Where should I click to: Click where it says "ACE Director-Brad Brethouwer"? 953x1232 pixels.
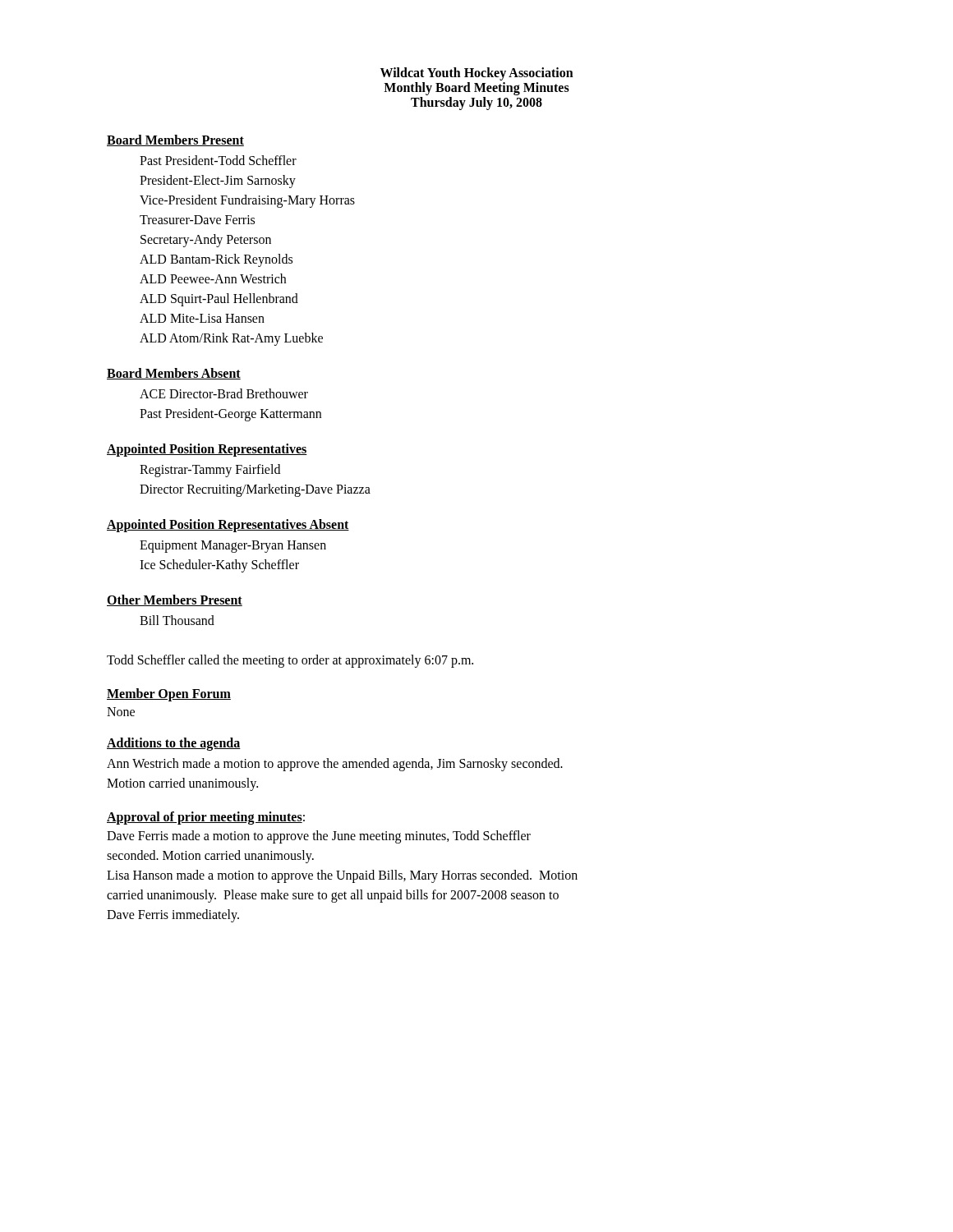tap(224, 393)
